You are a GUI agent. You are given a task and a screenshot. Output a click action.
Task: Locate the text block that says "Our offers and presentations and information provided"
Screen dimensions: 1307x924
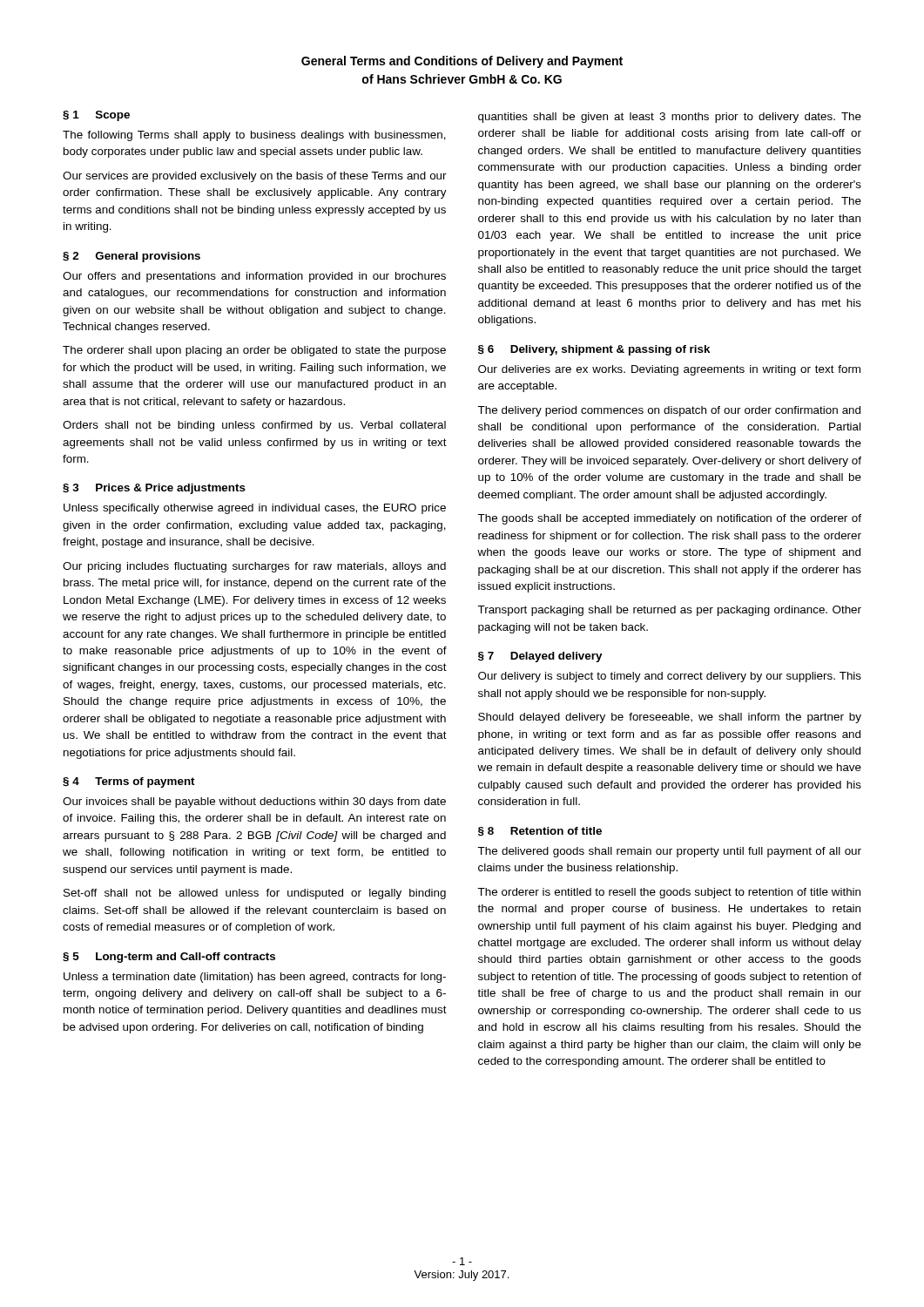pyautogui.click(x=255, y=367)
